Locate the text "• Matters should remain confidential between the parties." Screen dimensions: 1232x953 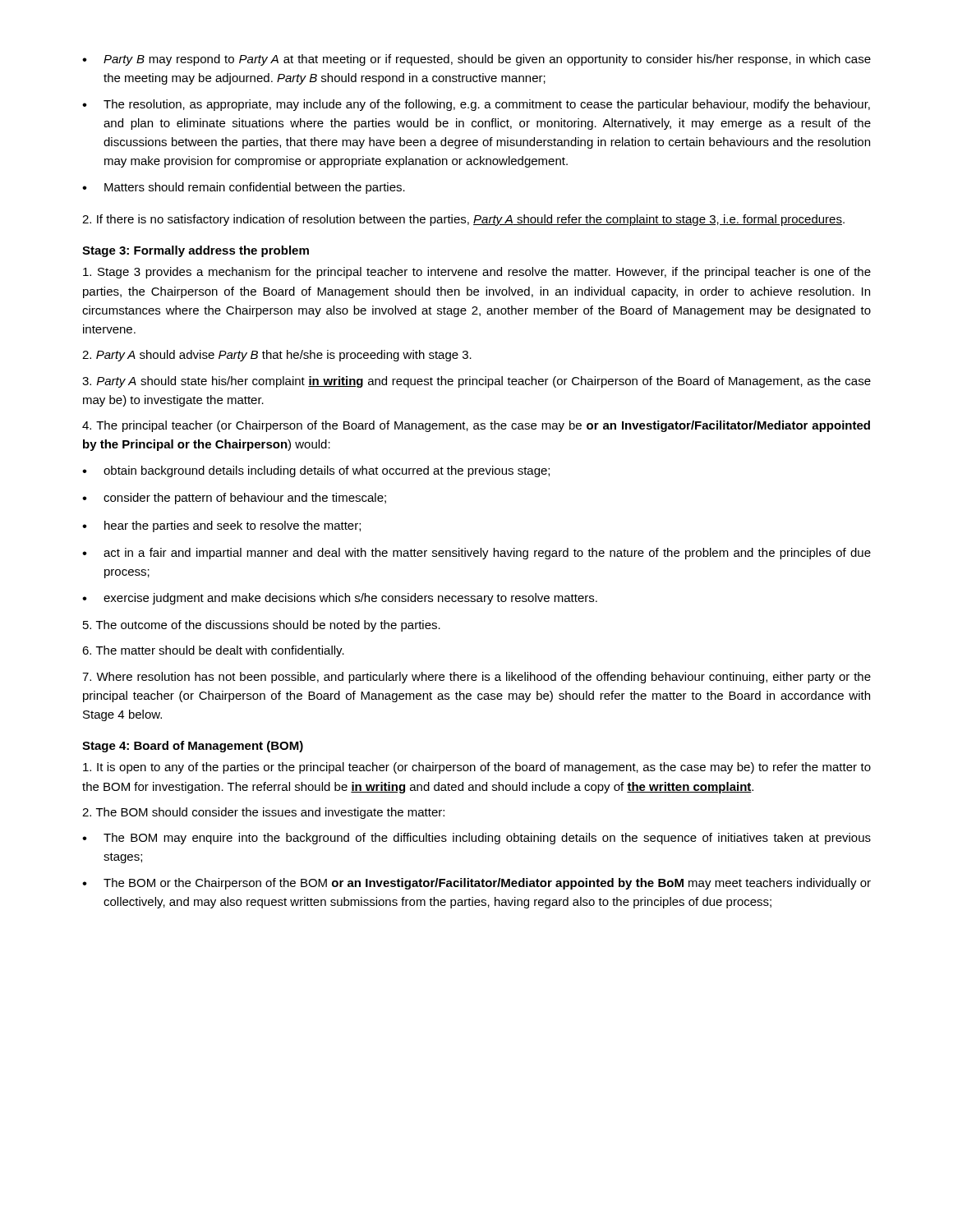[244, 188]
